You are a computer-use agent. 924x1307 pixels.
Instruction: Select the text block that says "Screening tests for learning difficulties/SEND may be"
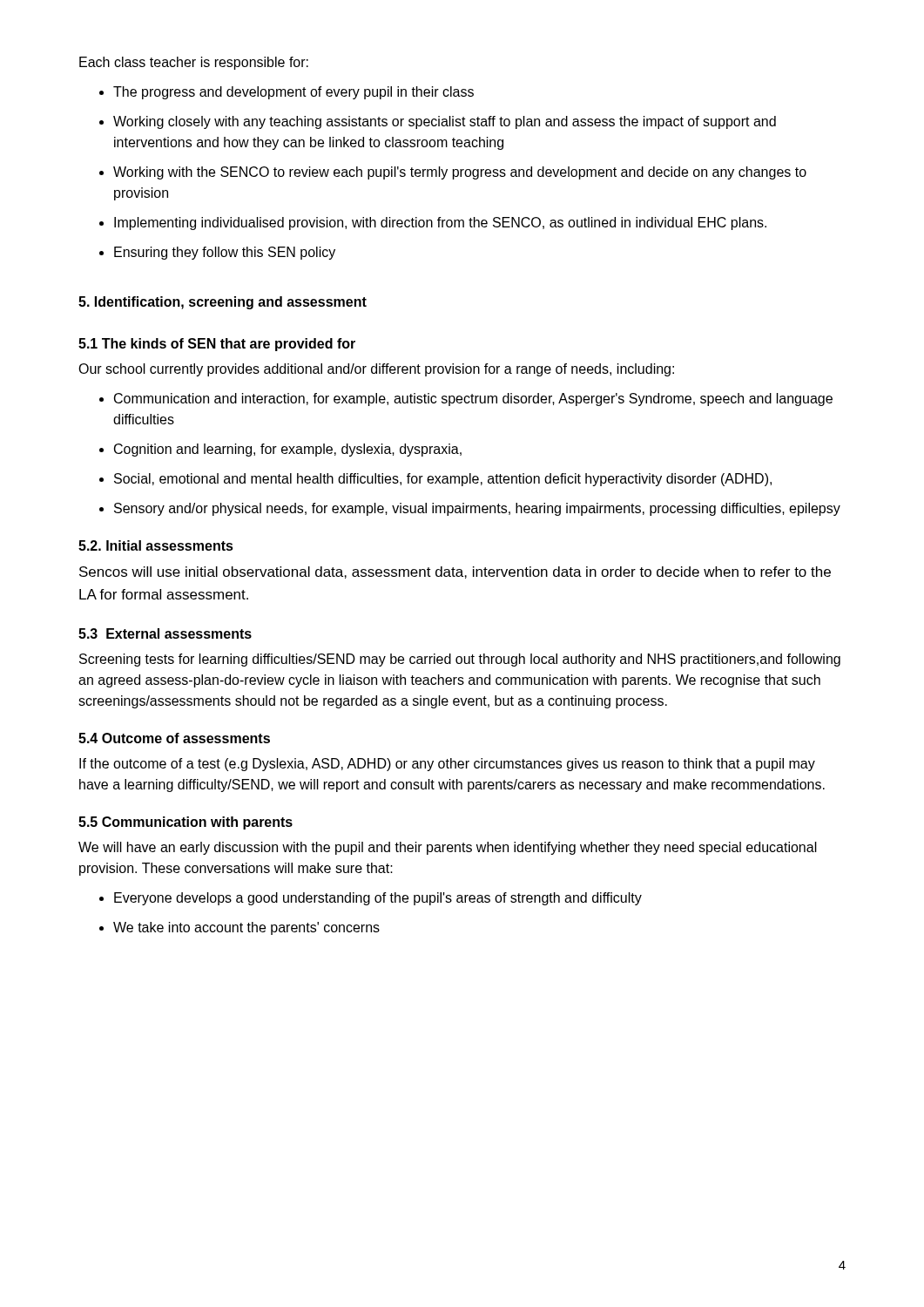460,680
